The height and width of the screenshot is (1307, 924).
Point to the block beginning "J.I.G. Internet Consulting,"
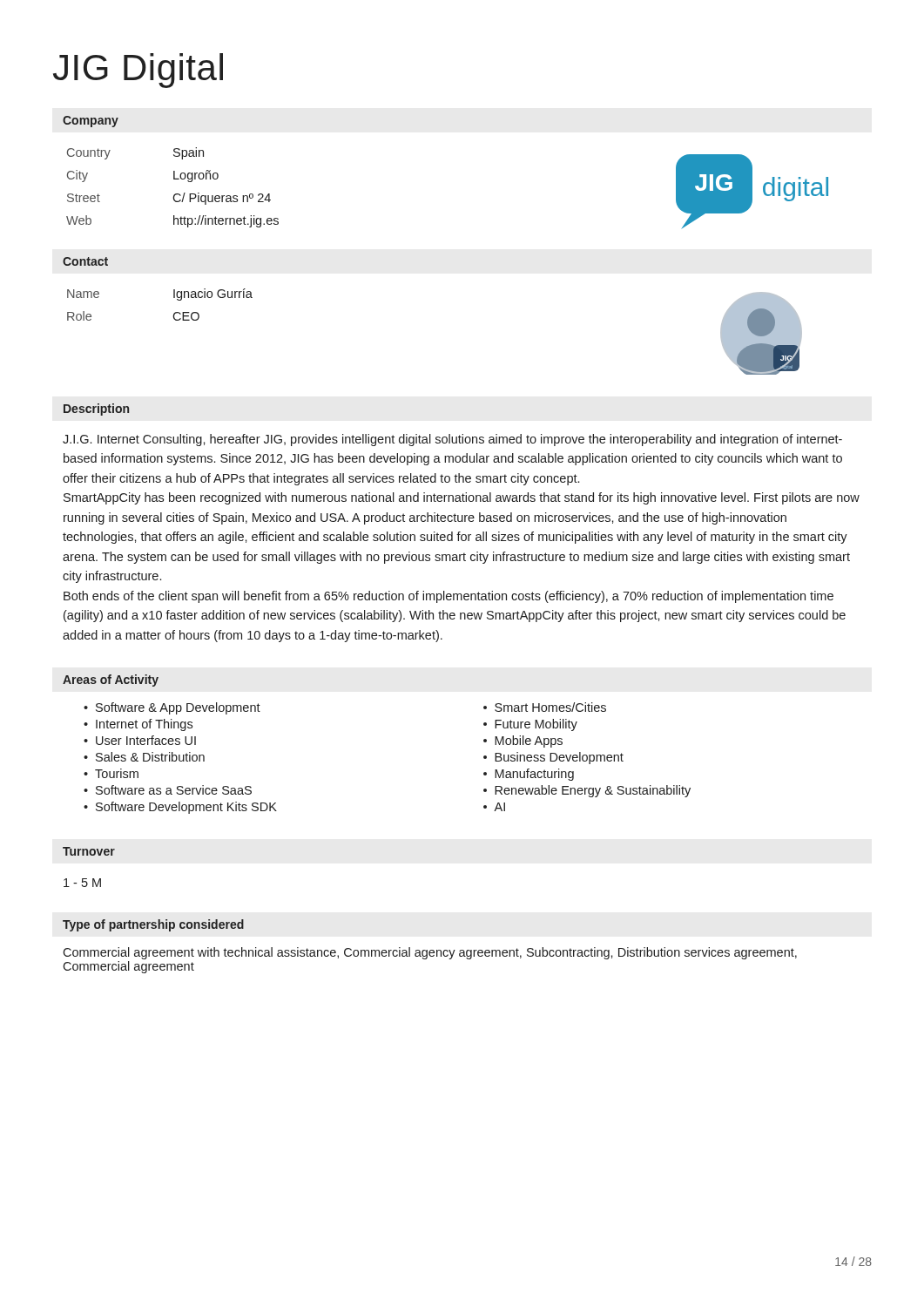462,537
